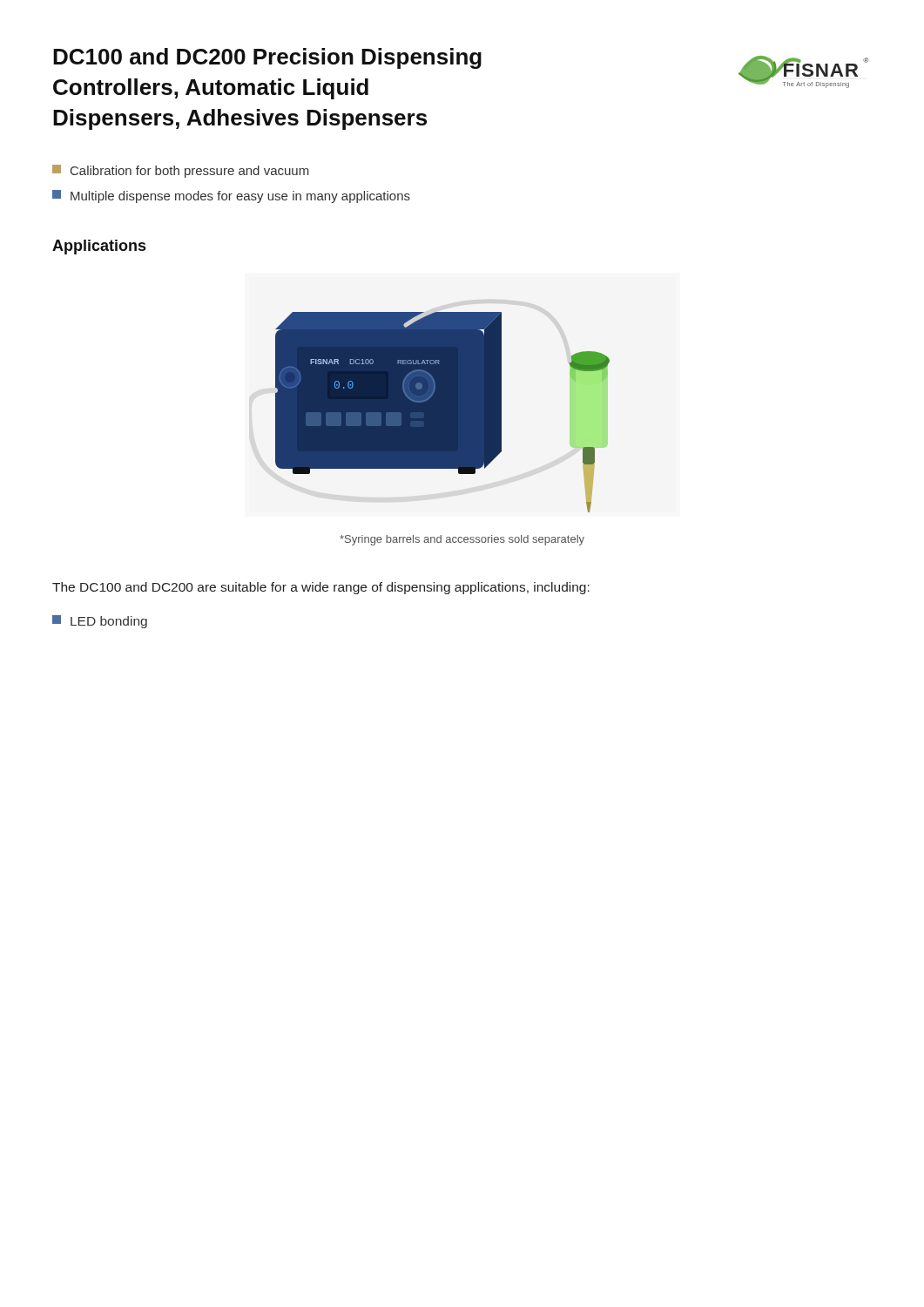
Task: Locate the logo
Action: pyautogui.click(x=802, y=70)
